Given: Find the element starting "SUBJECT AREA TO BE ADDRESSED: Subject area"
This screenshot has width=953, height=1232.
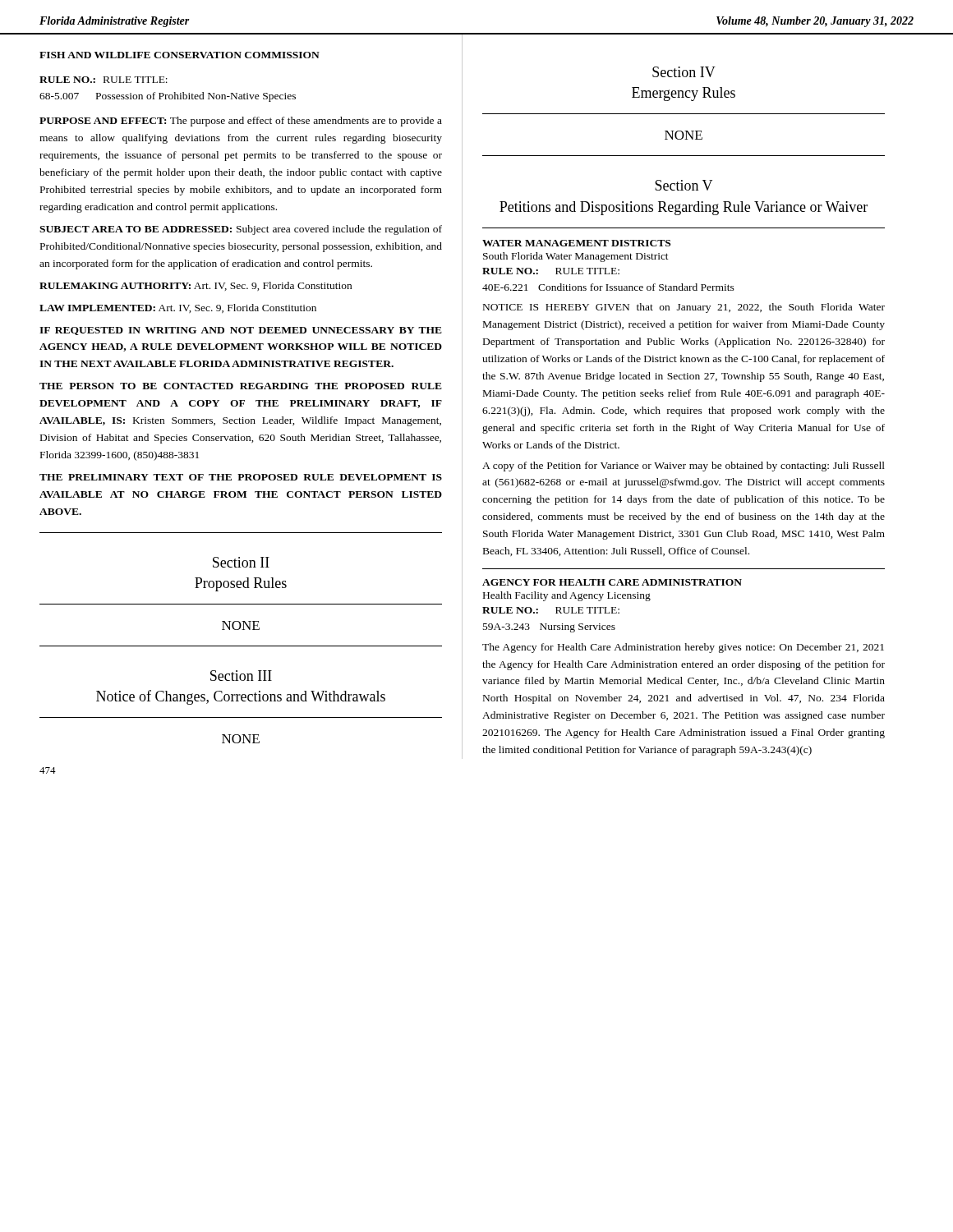Looking at the screenshot, I should click(x=241, y=246).
